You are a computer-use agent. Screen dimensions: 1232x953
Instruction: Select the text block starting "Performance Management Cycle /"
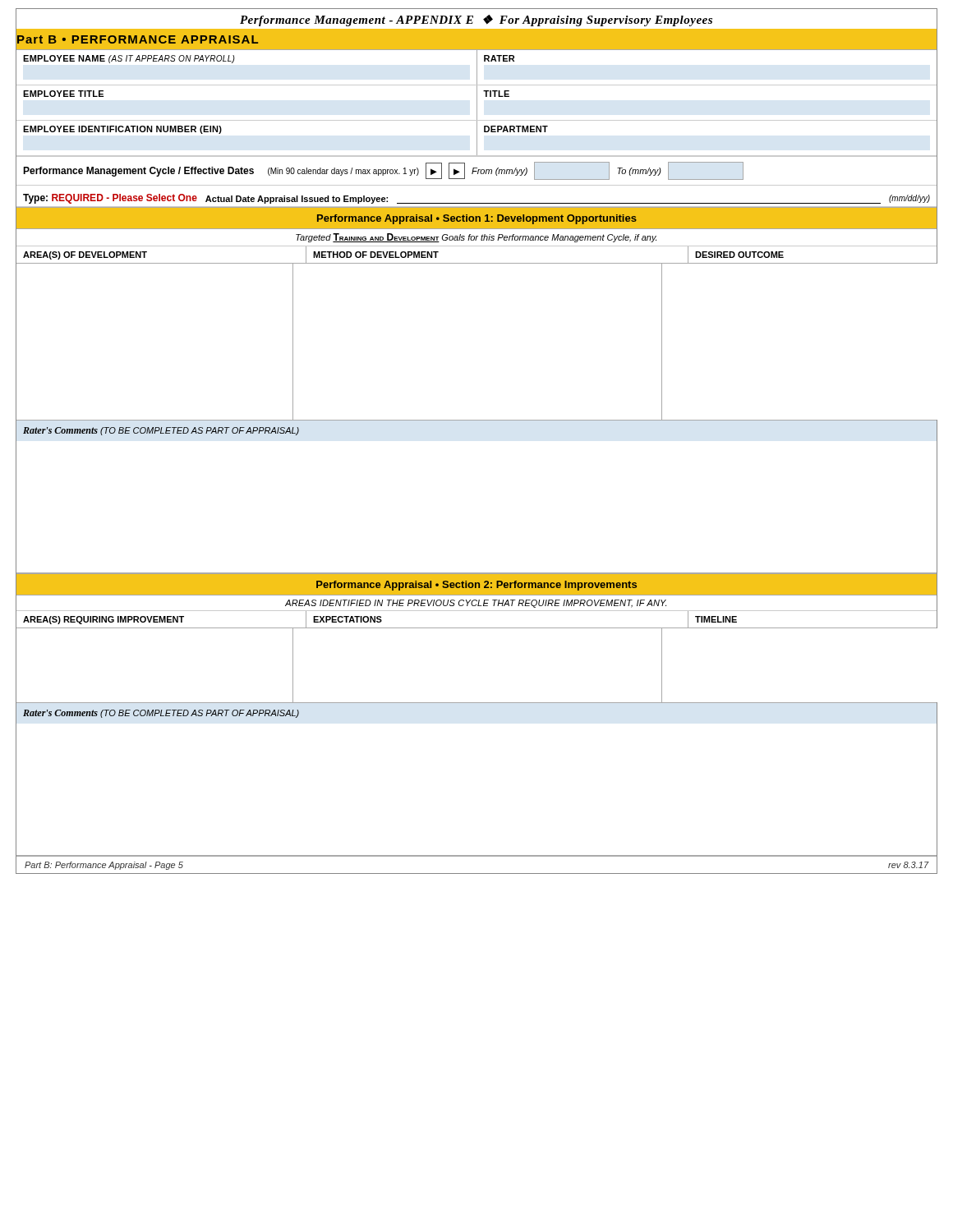click(x=383, y=171)
